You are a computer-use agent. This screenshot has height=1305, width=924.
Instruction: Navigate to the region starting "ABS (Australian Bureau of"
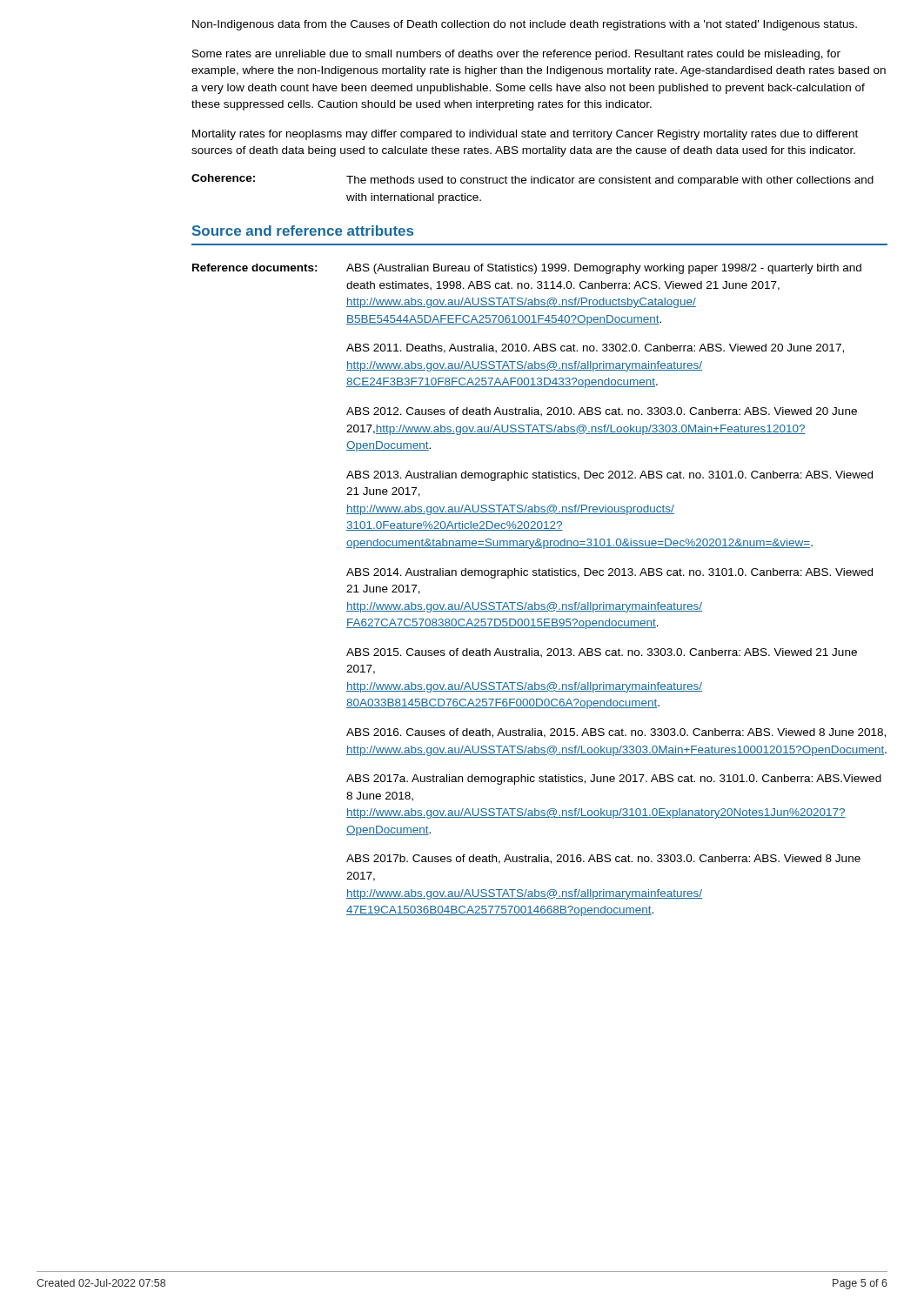604,293
